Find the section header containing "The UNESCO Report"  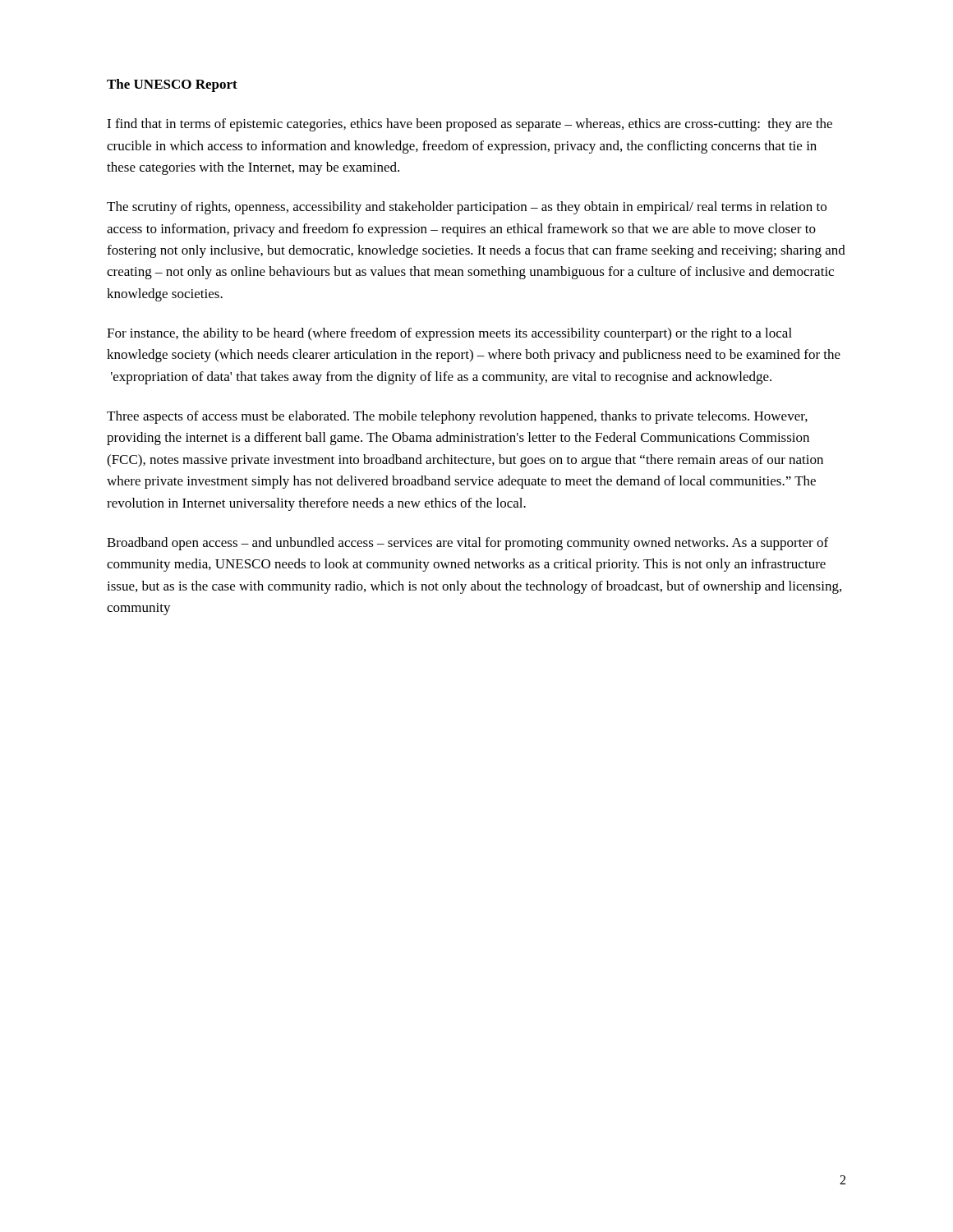pos(172,84)
